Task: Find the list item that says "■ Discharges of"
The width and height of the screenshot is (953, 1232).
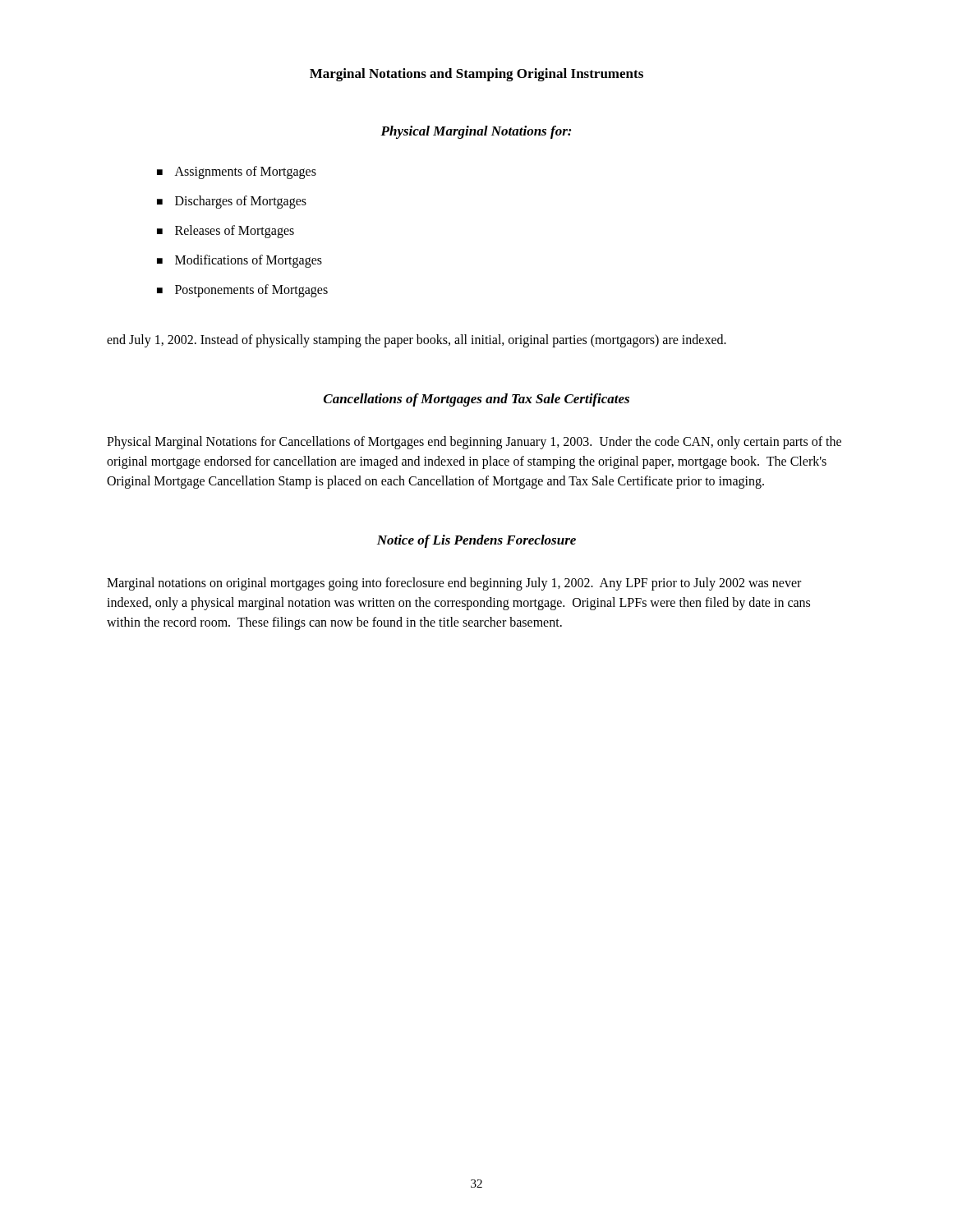Action: (x=231, y=201)
